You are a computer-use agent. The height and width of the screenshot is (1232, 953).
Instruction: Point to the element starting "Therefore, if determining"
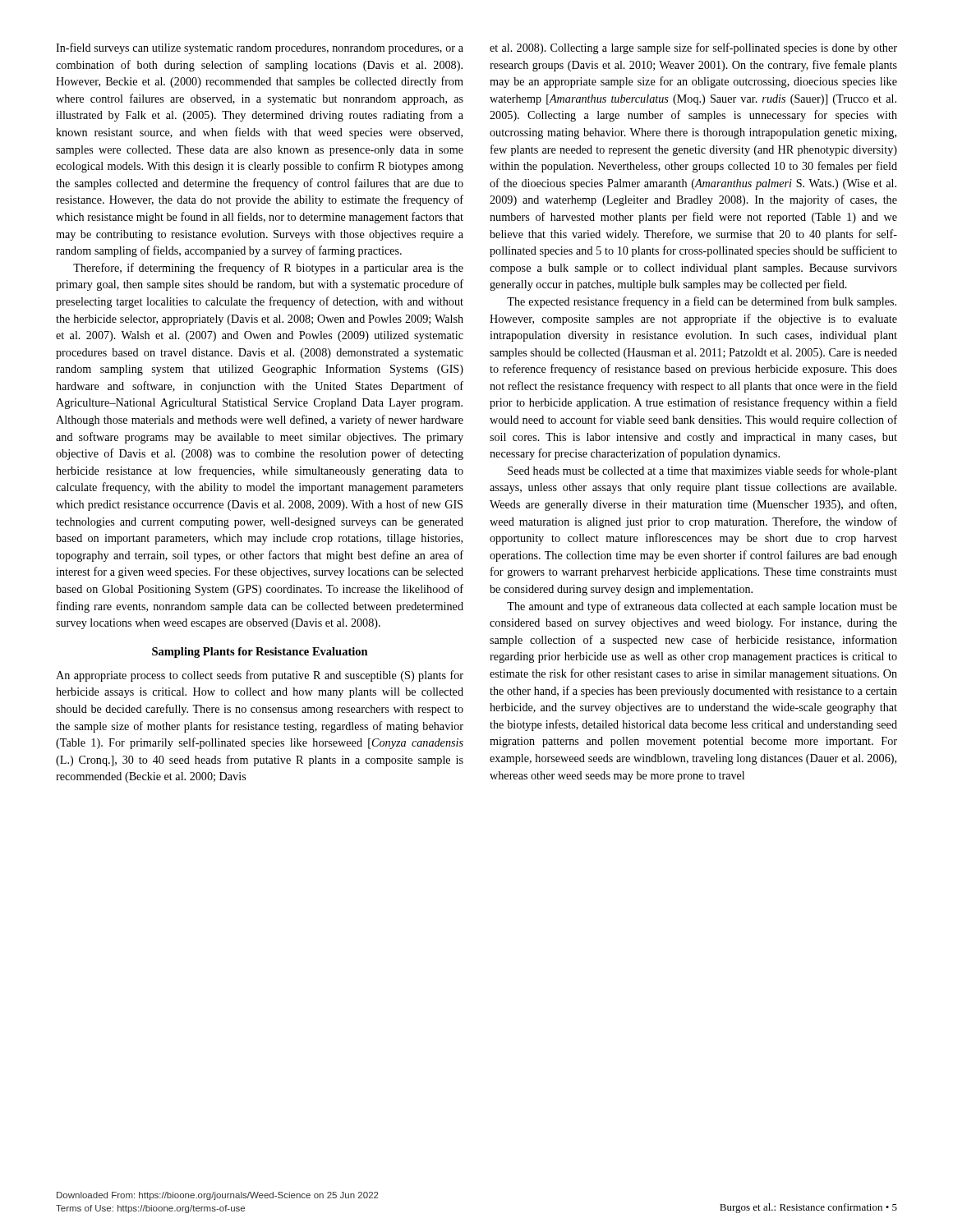pos(260,445)
